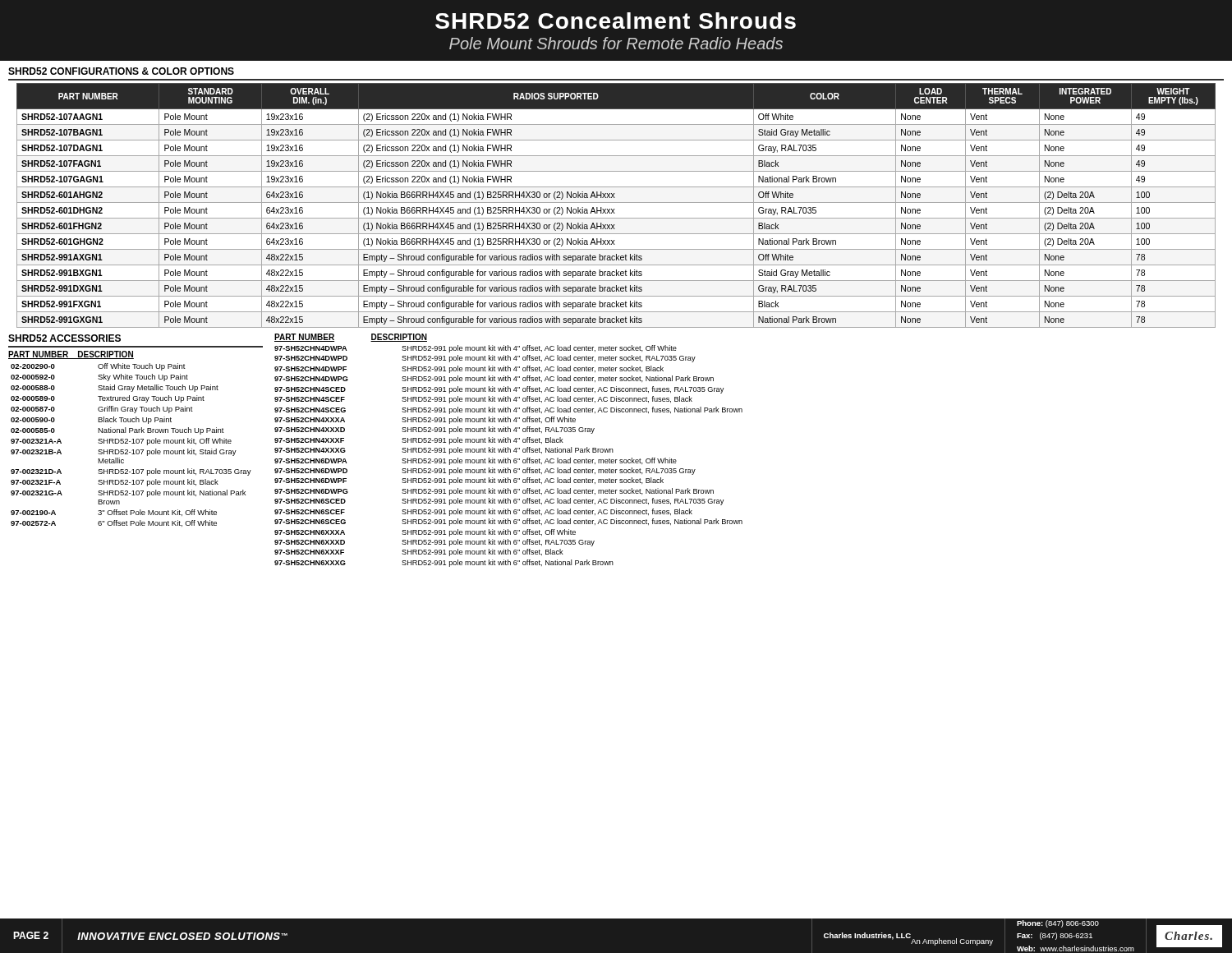1232x953 pixels.
Task: Find "97-002321F-ASHRD52-107 pole mount kit, Black" on this page
Action: coord(136,482)
